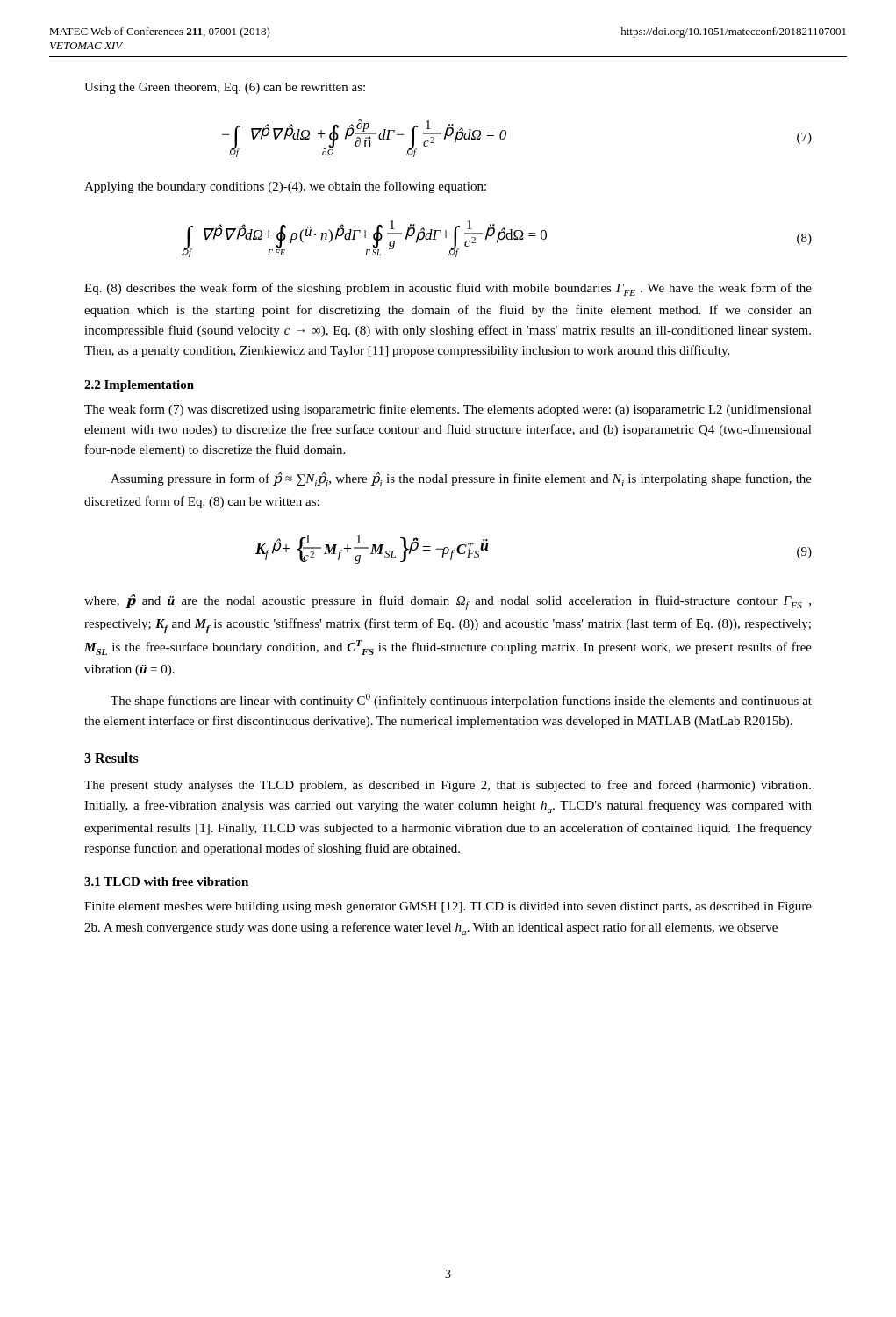Click on the passage starting "3.1 TLCD with free vibration"
The height and width of the screenshot is (1317, 896).
166,882
